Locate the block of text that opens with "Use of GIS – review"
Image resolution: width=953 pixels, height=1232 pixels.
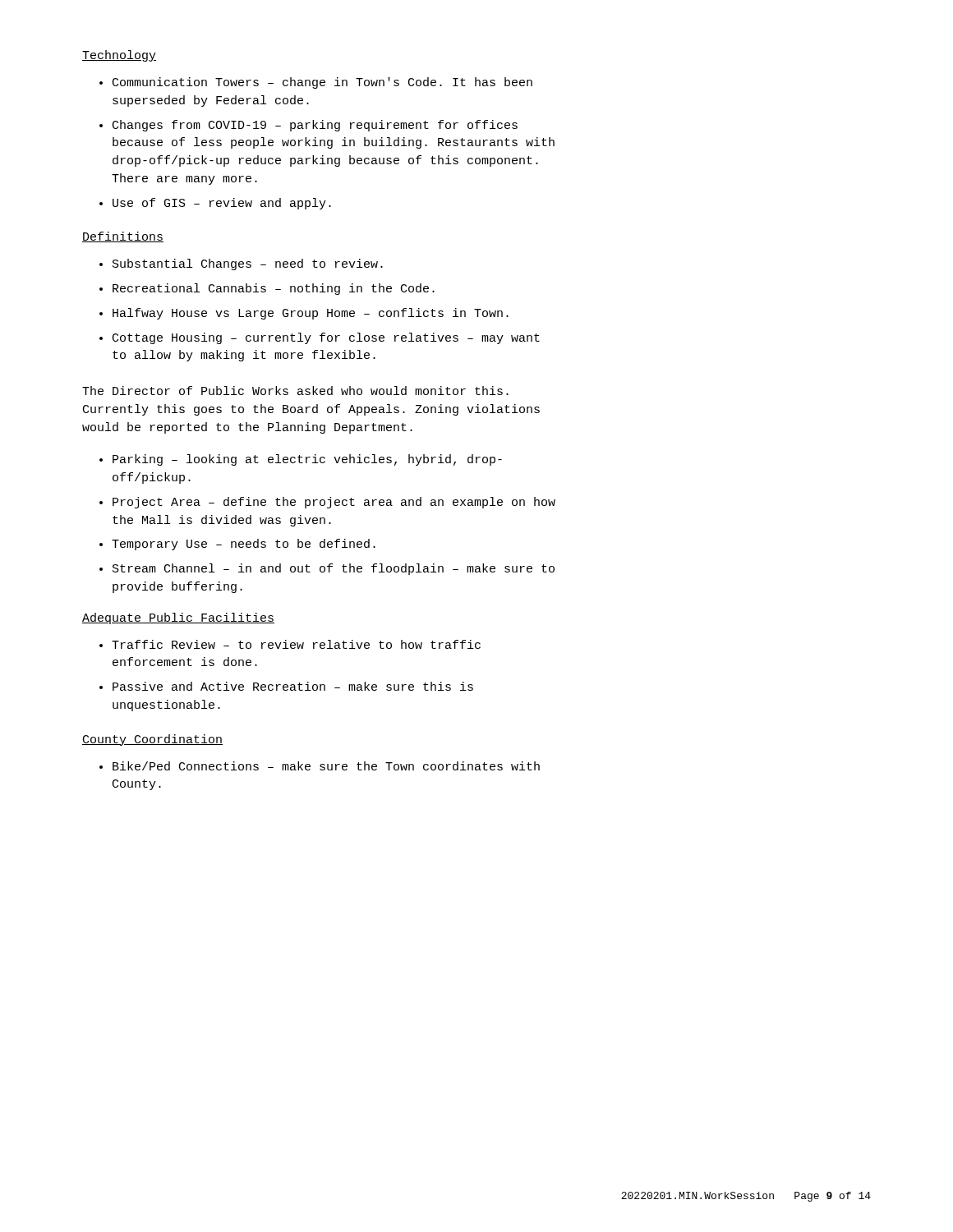[x=223, y=204]
